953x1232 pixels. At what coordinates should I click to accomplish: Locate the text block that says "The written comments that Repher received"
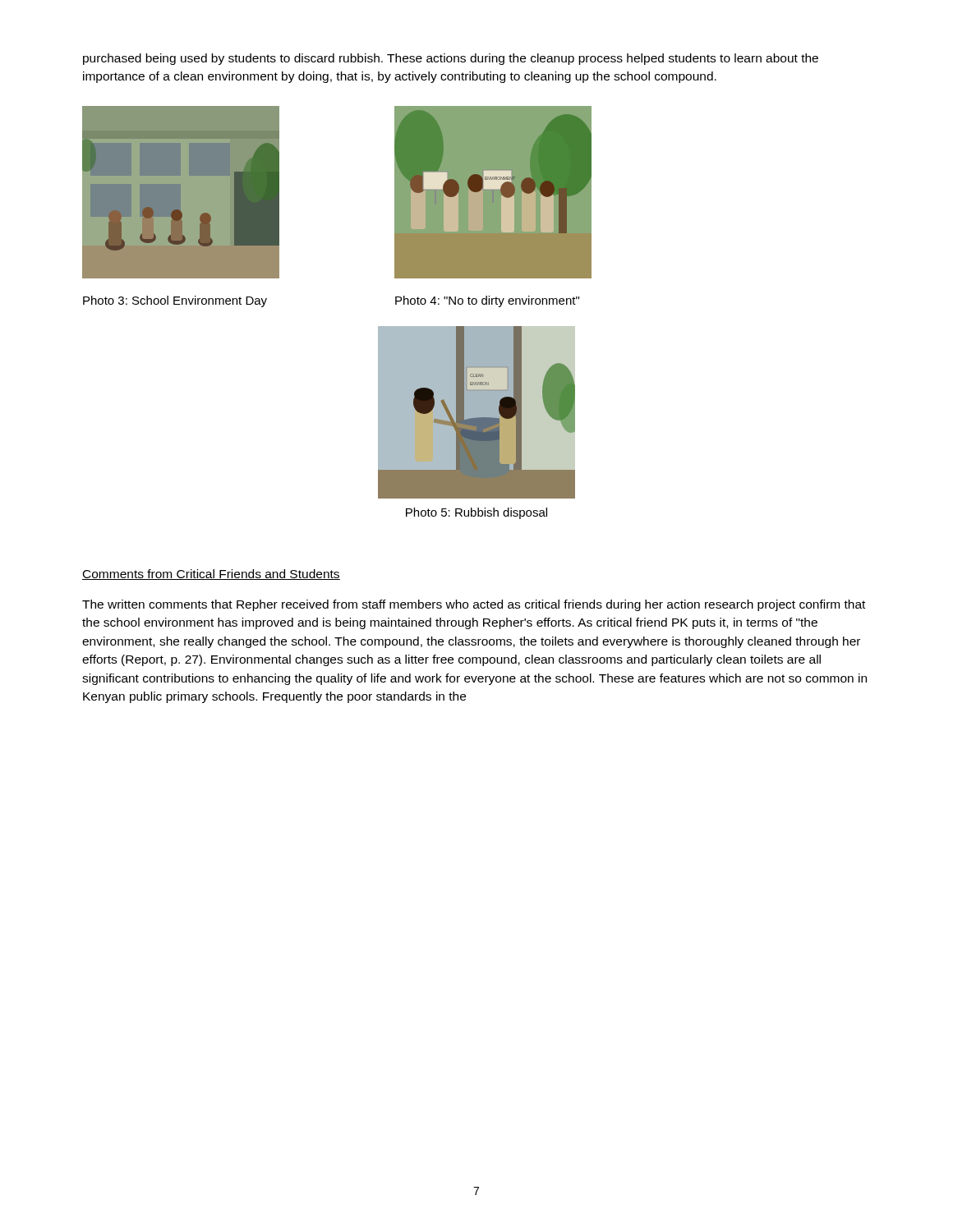tap(475, 650)
